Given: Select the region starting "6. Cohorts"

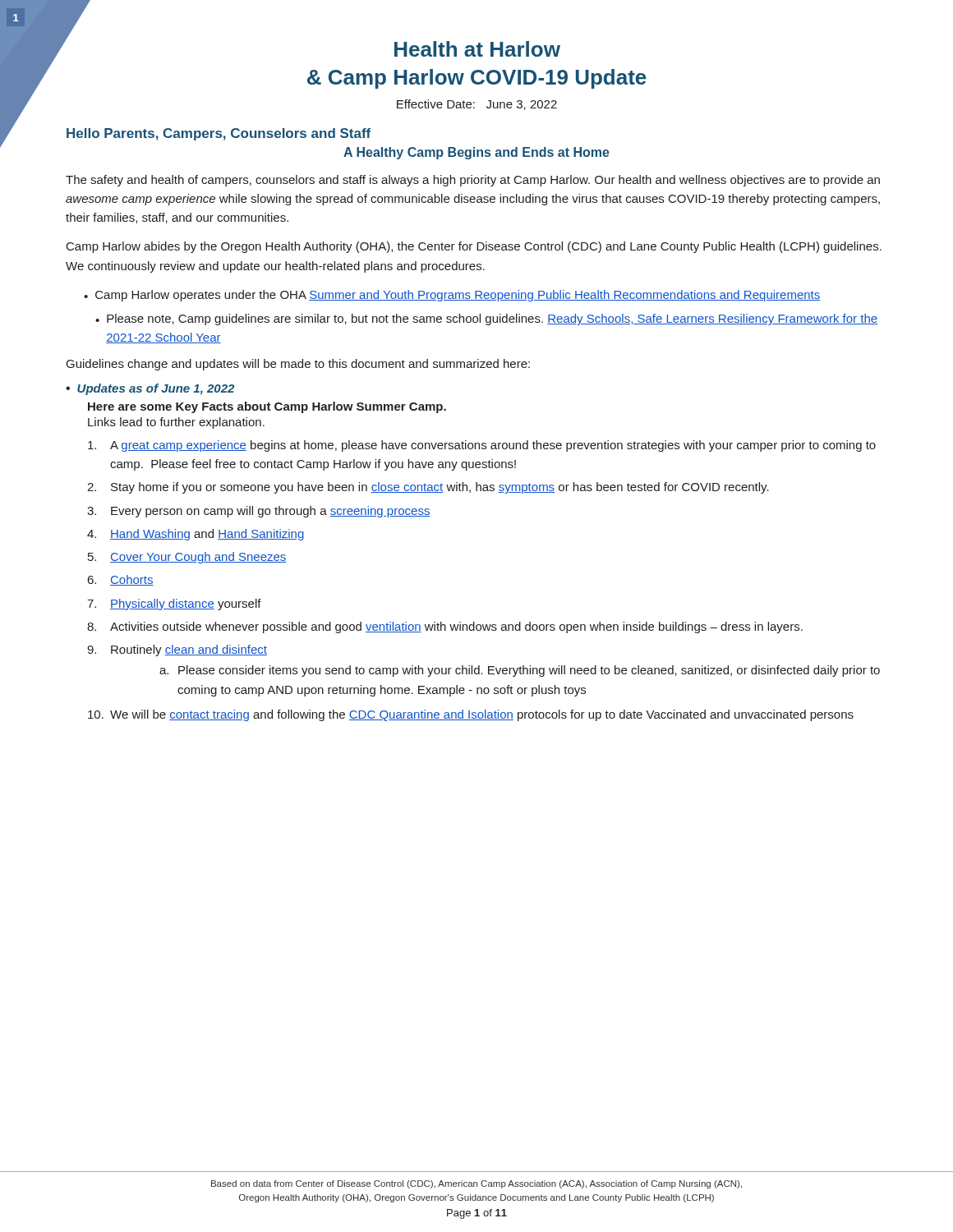Looking at the screenshot, I should point(121,580).
